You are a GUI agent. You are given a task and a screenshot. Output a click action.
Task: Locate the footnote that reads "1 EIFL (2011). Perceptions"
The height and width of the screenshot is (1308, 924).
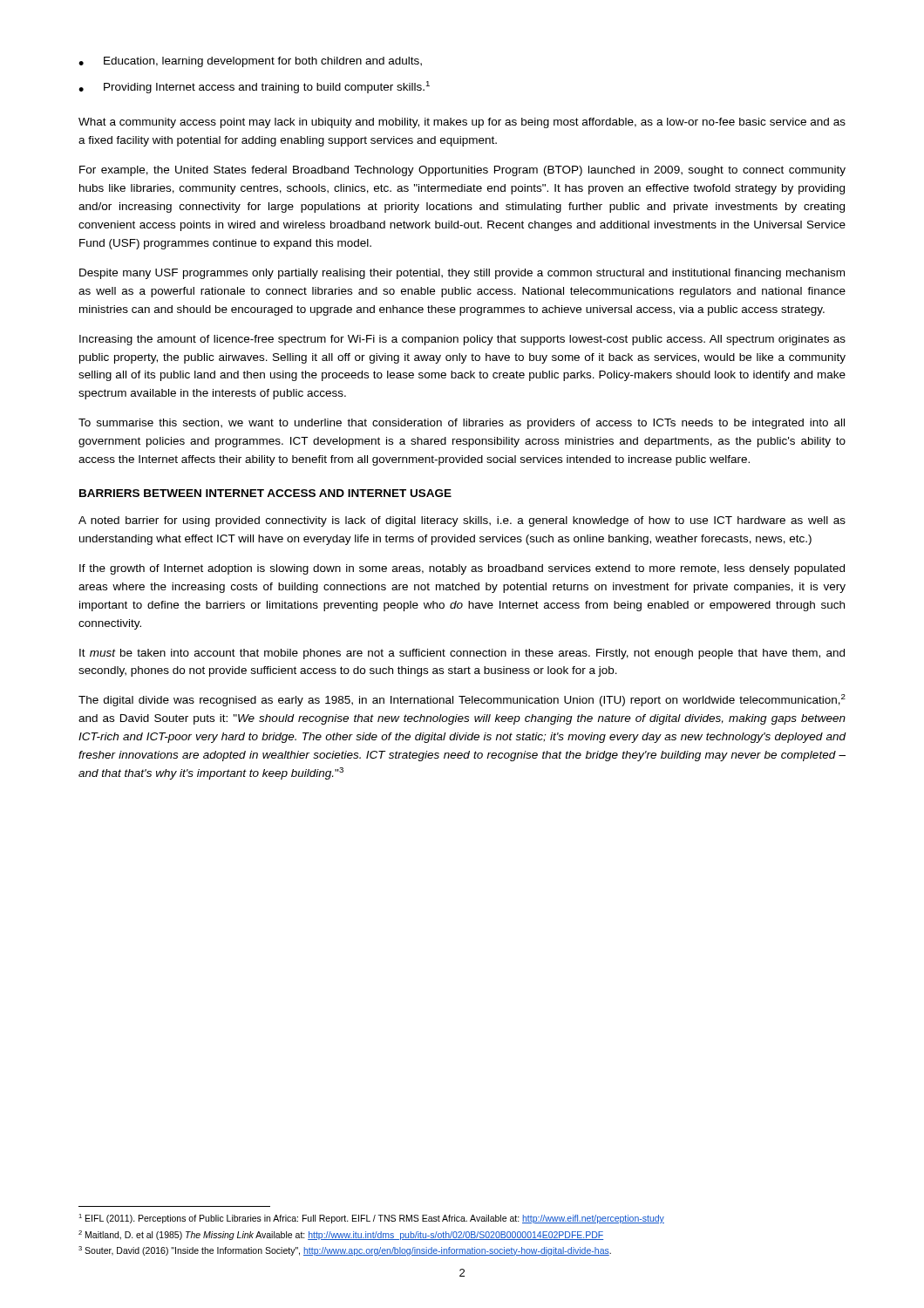[371, 1218]
